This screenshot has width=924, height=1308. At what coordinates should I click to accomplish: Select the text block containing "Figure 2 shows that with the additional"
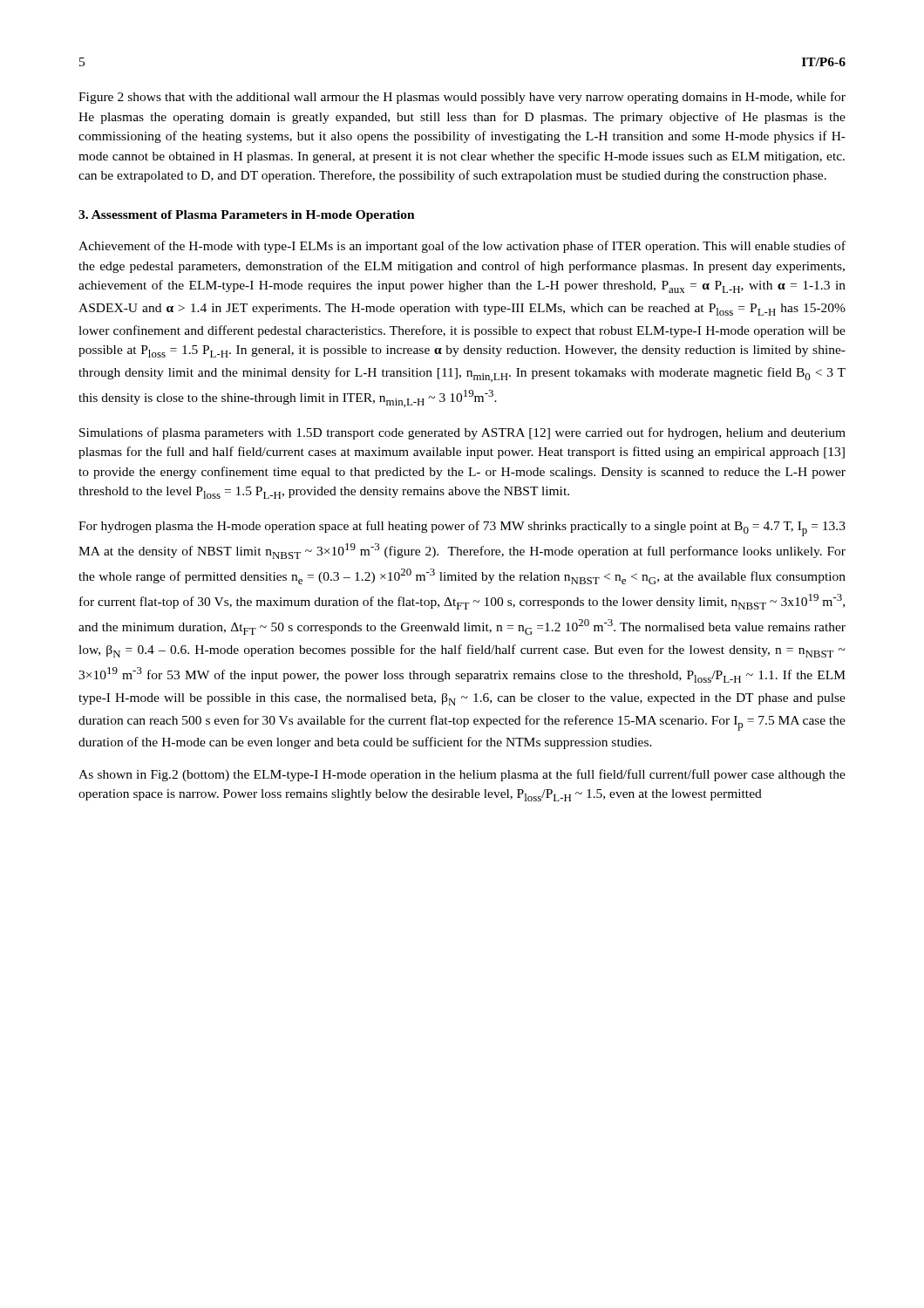(462, 136)
